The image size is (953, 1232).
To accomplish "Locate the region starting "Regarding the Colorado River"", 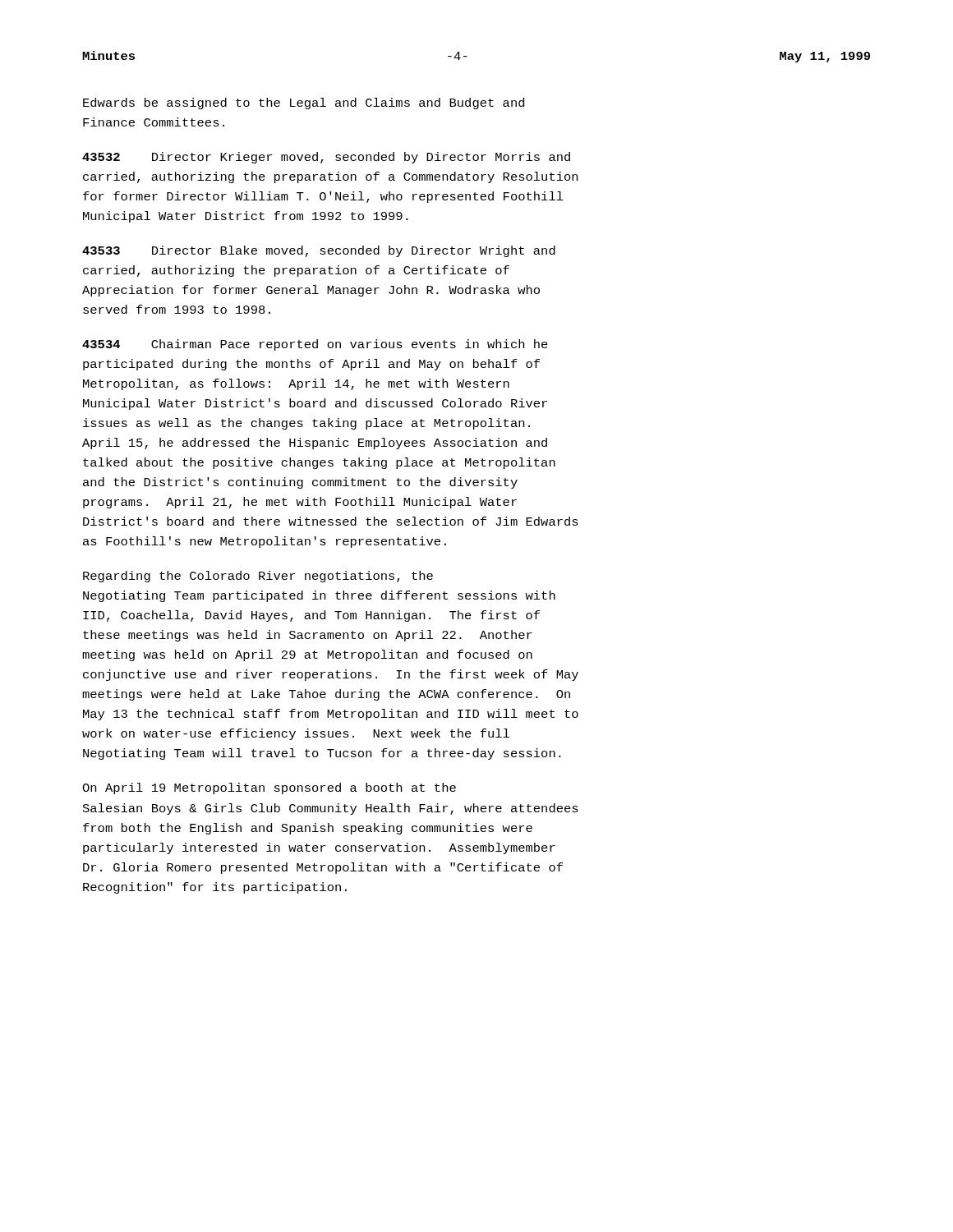I will click(476, 666).
